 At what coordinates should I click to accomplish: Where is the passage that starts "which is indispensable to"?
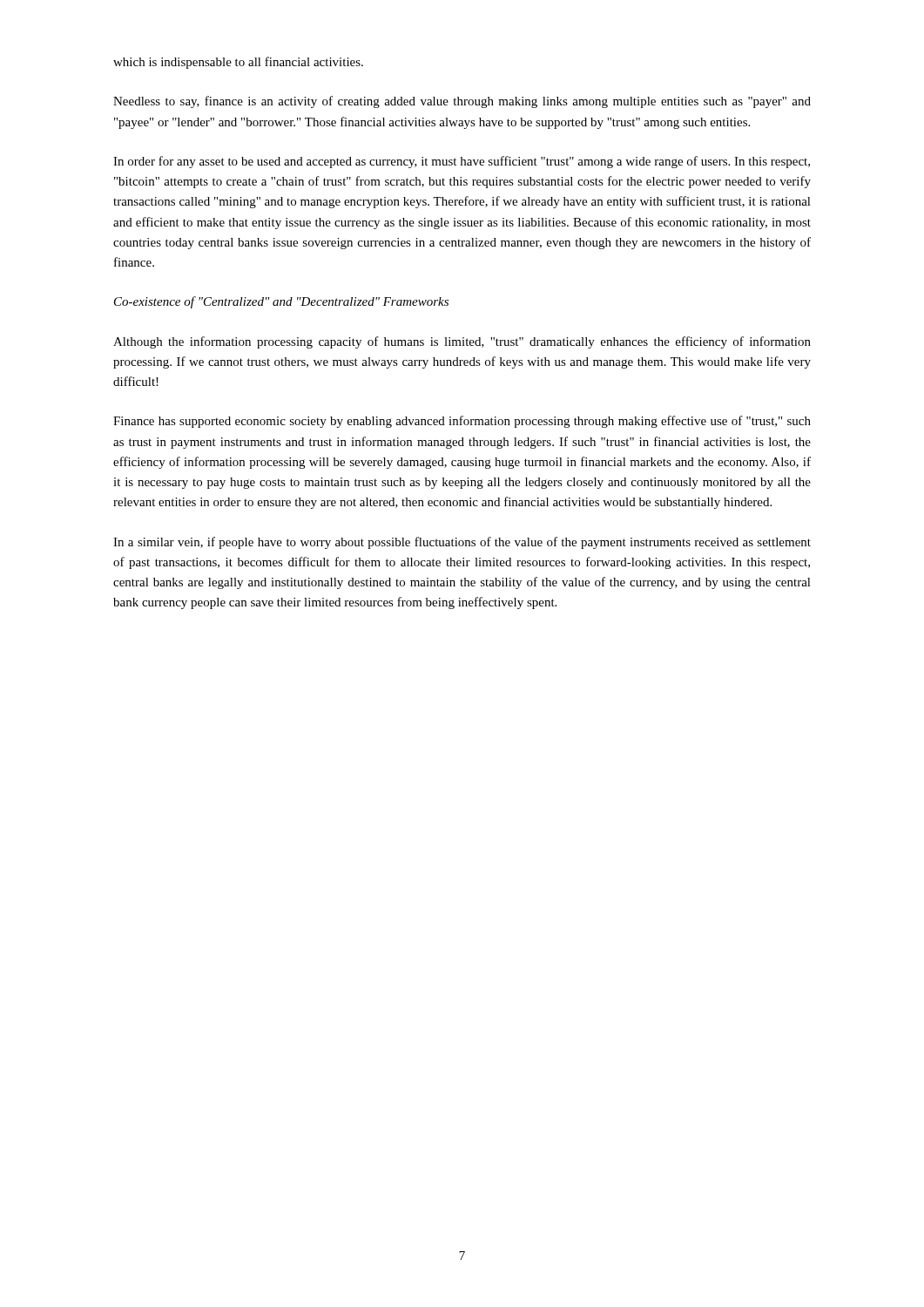[x=239, y=62]
